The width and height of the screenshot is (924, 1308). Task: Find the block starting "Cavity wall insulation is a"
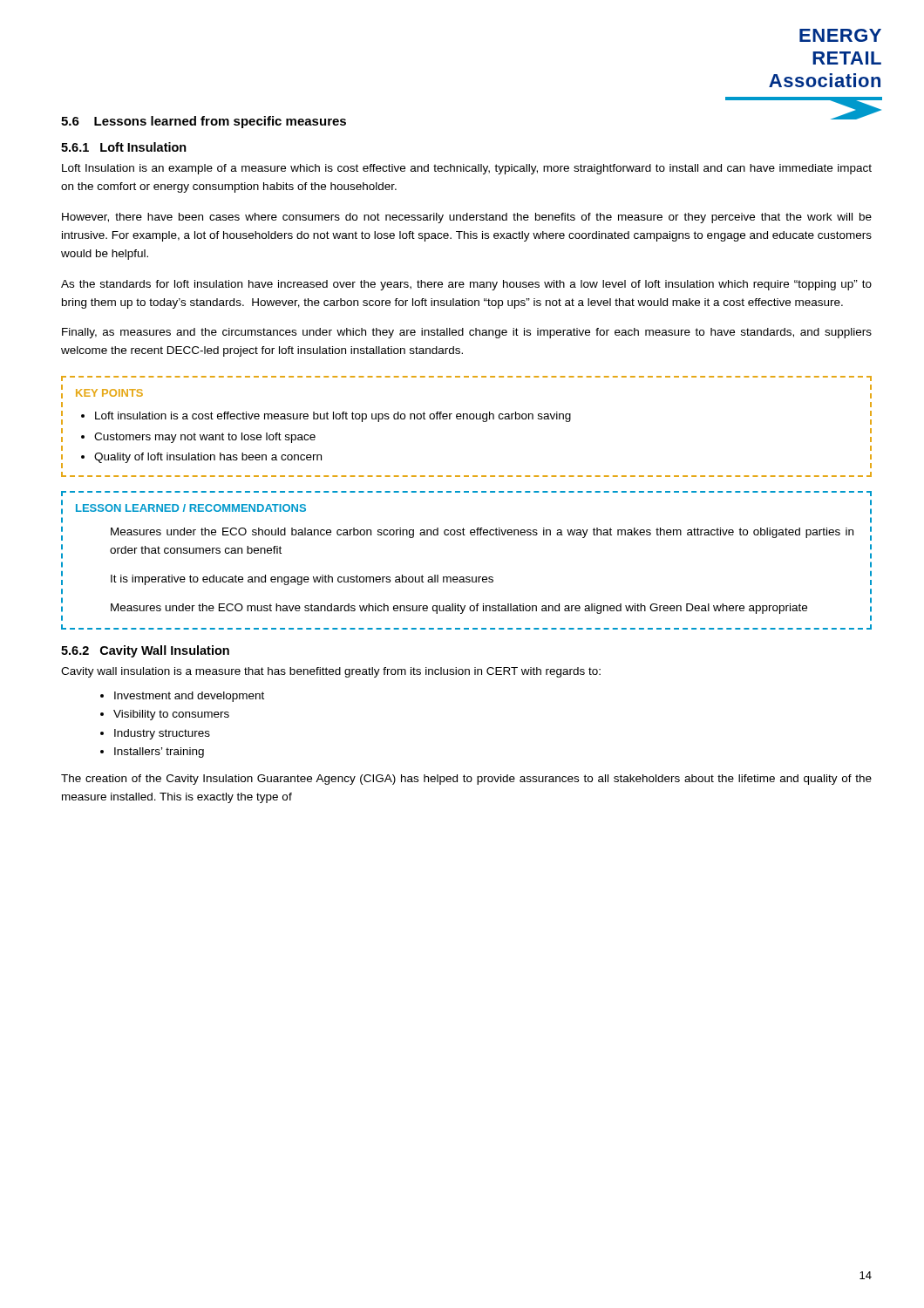(331, 671)
